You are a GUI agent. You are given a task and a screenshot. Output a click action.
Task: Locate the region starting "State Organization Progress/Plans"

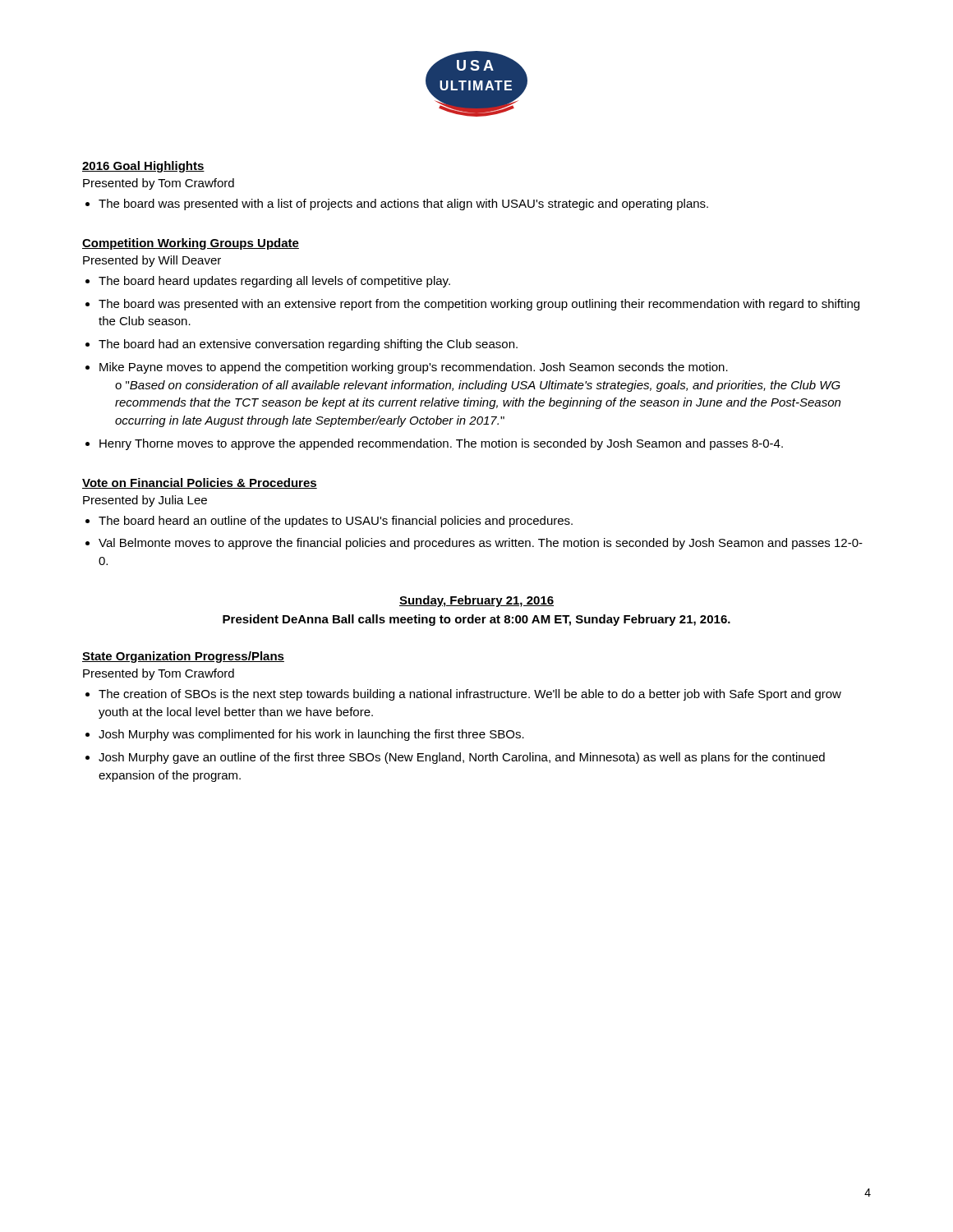183,656
